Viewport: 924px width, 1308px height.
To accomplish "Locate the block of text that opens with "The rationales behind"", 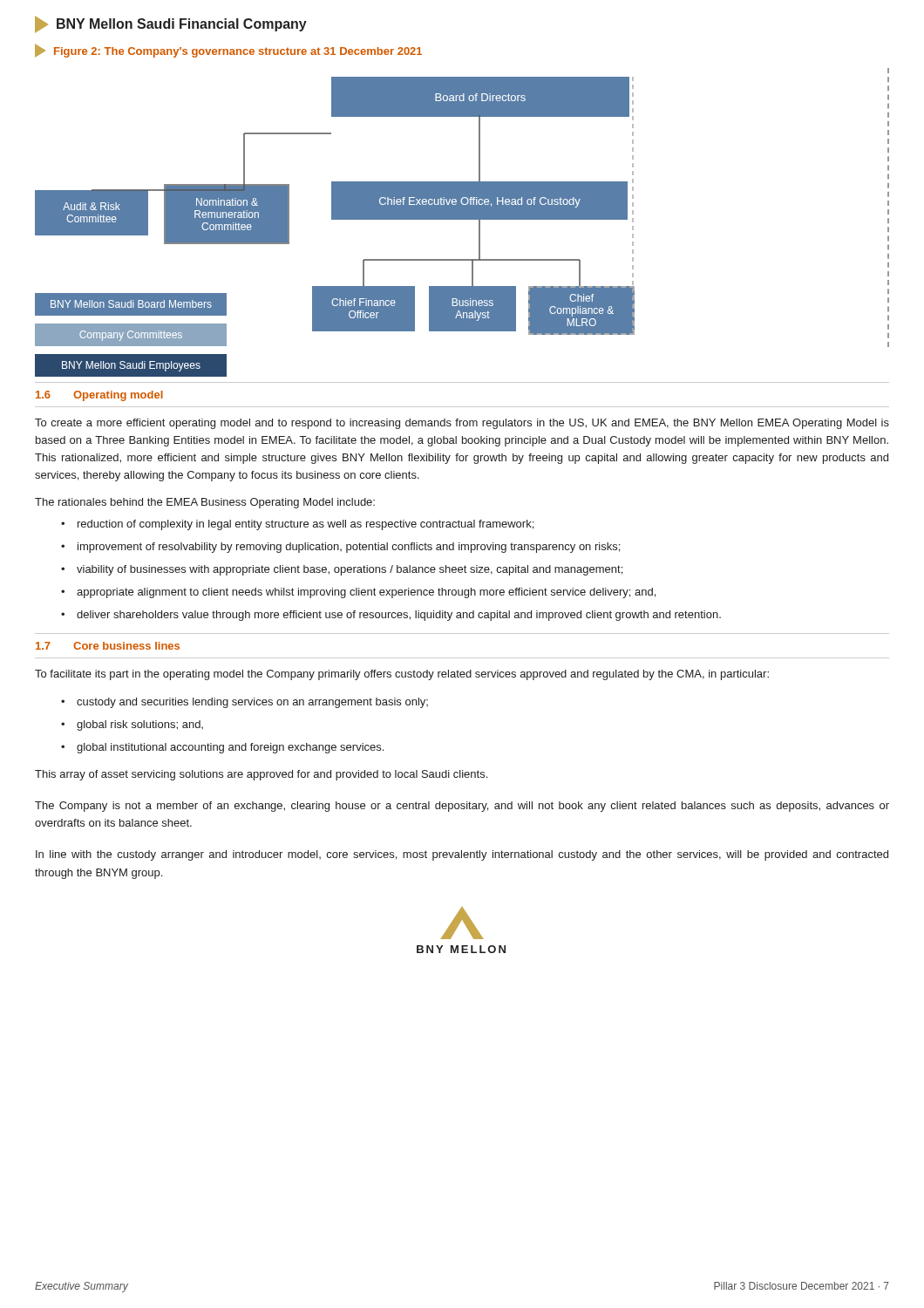I will tap(205, 501).
